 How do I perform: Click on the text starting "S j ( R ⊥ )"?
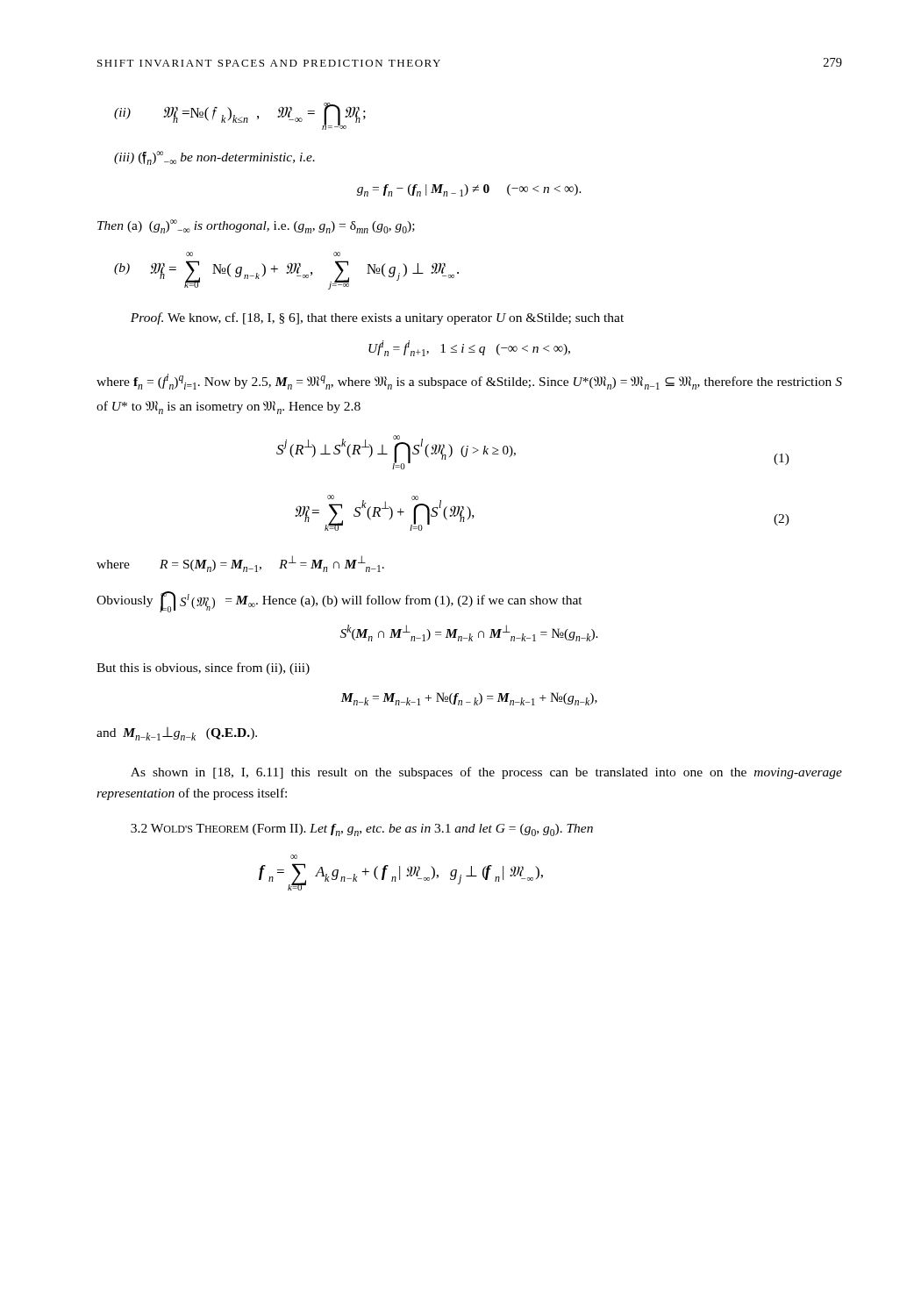point(520,450)
